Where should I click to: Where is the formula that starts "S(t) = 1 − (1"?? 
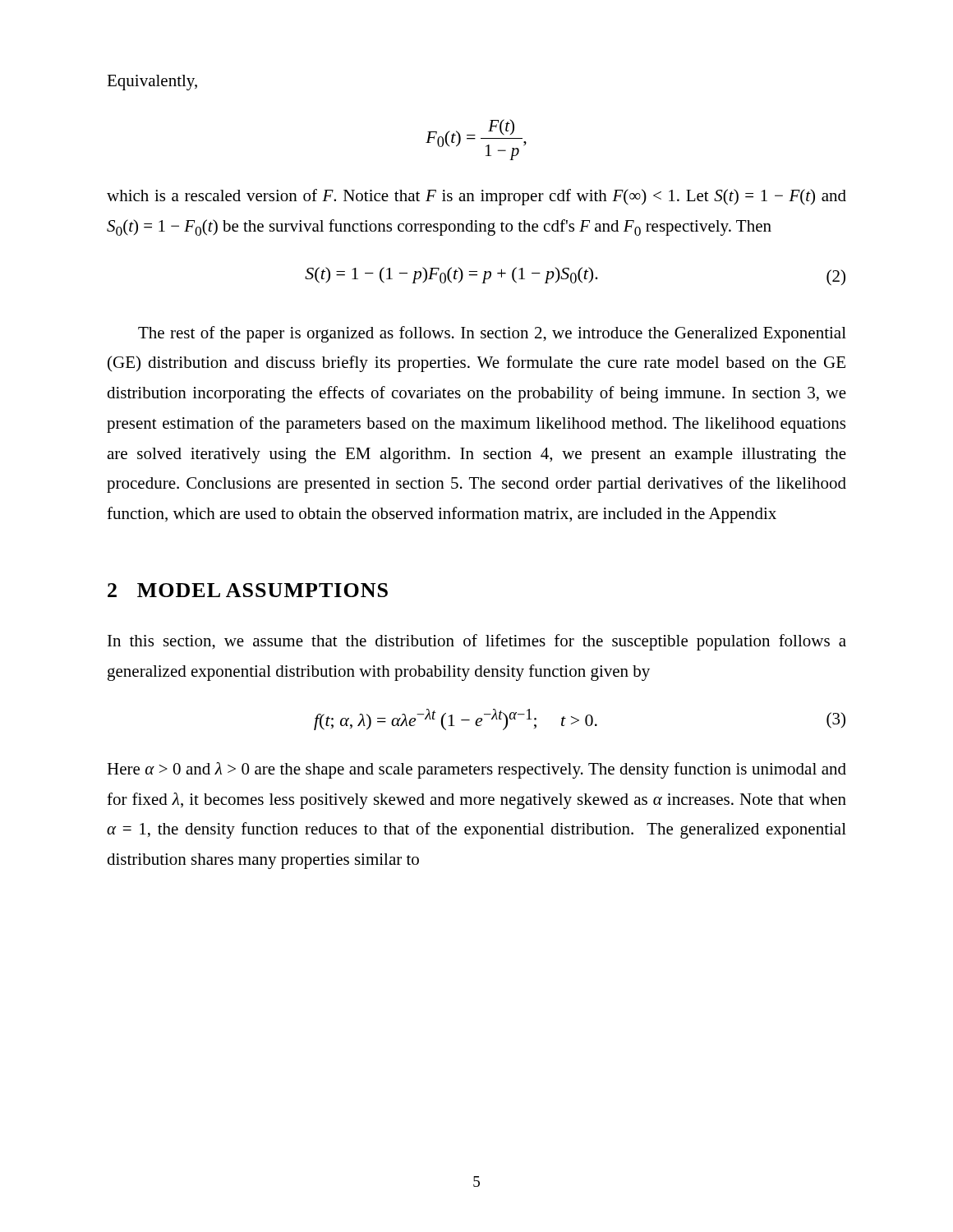pyautogui.click(x=576, y=275)
